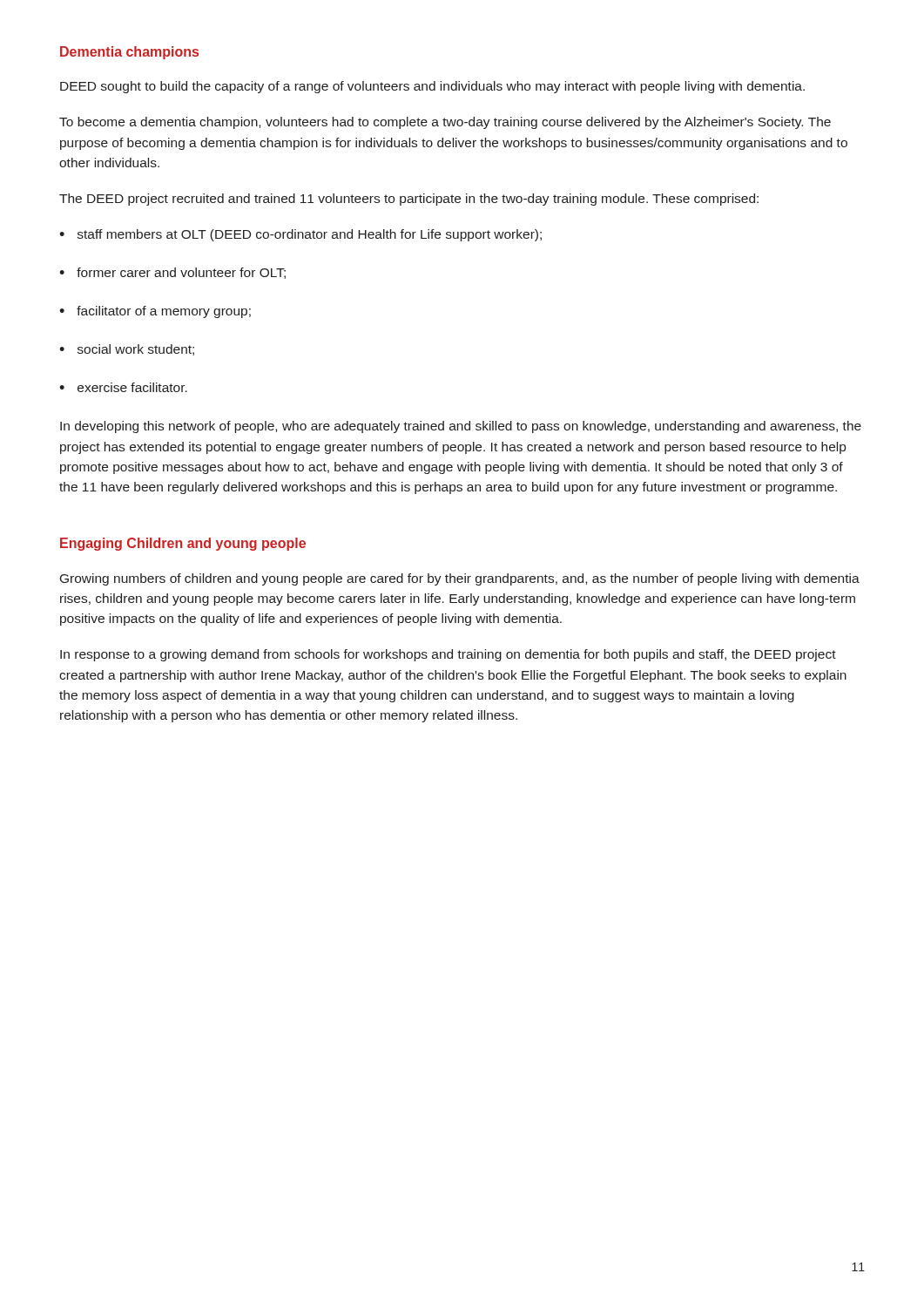Find the list item that reads "• exercise facilitator."
This screenshot has height=1307, width=924.
point(124,389)
